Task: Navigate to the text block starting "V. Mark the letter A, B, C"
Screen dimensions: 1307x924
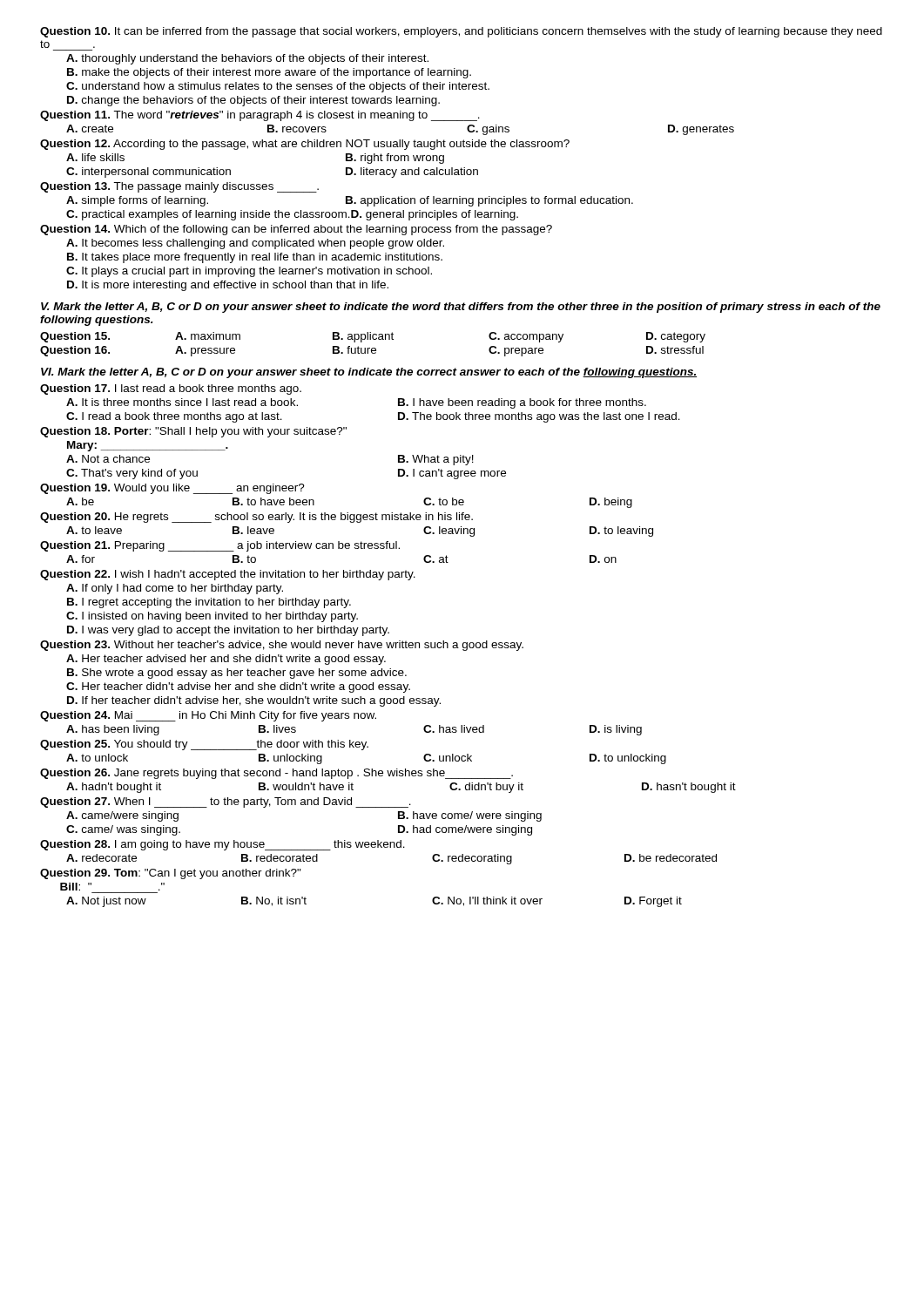Action: [460, 313]
